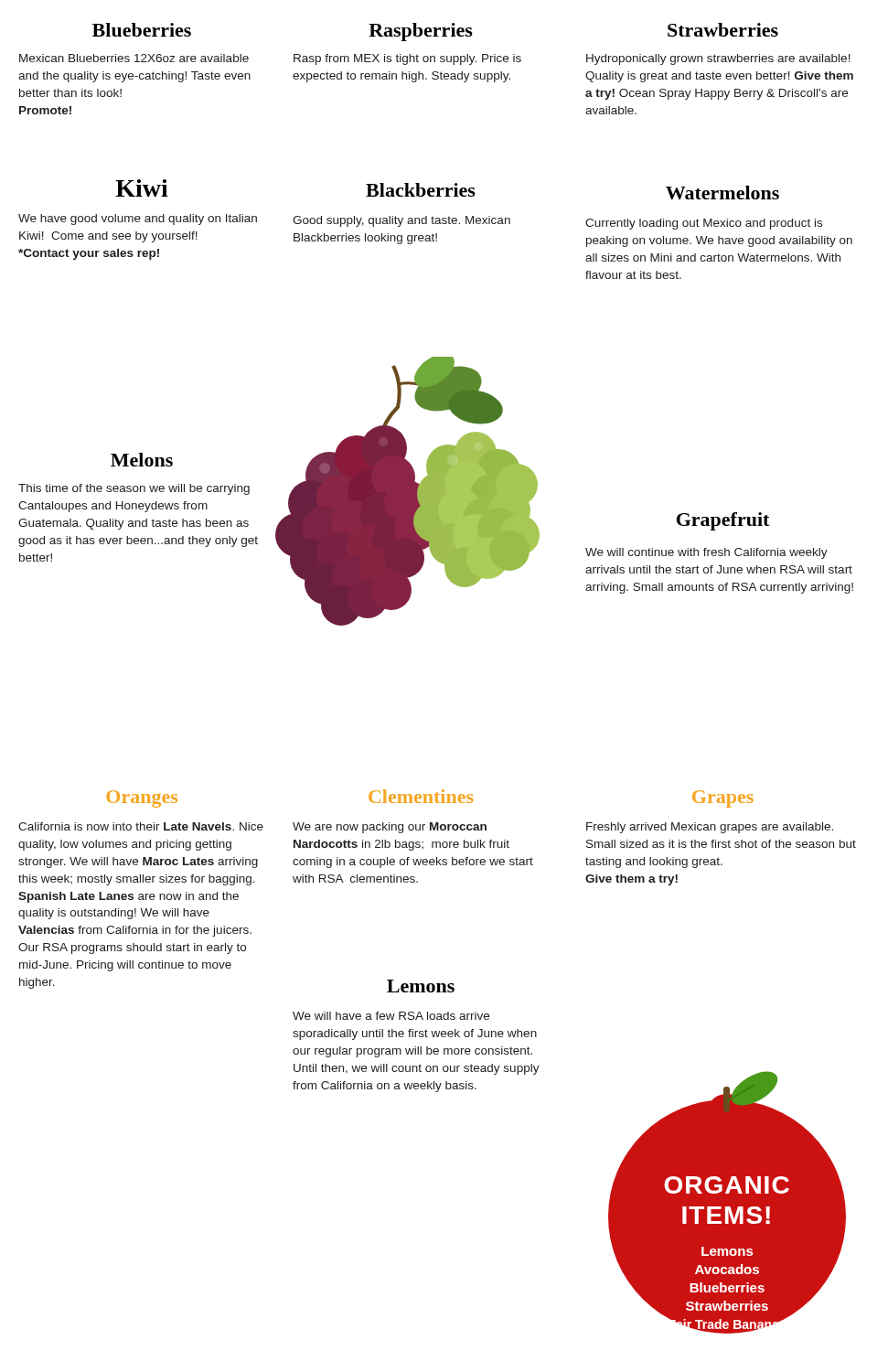The image size is (888, 1372).
Task: Click on the block starting "We have good volume and"
Action: tap(138, 235)
